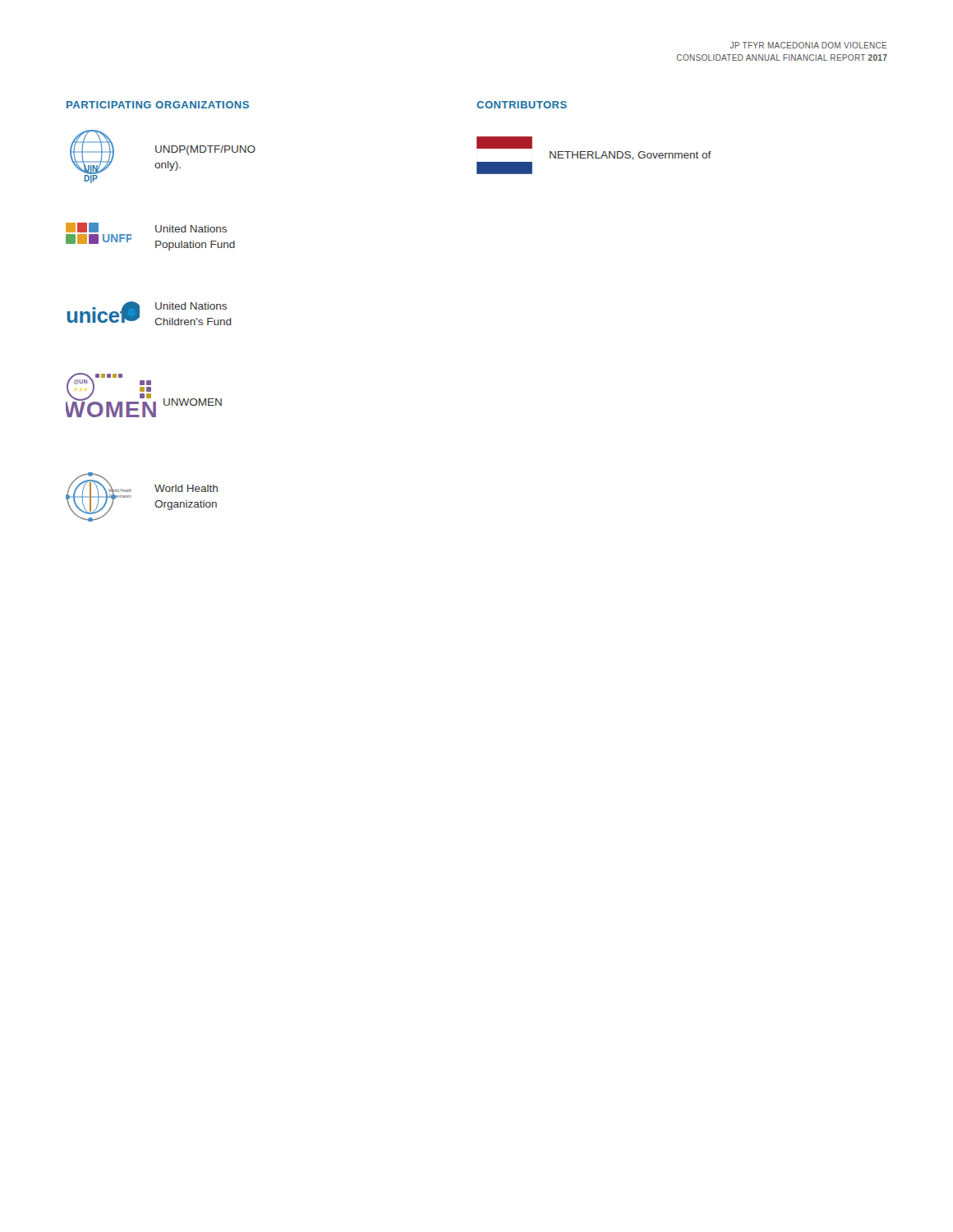This screenshot has height=1232, width=953.
Task: Locate the element starting "World HealthOrganization"
Action: click(186, 496)
